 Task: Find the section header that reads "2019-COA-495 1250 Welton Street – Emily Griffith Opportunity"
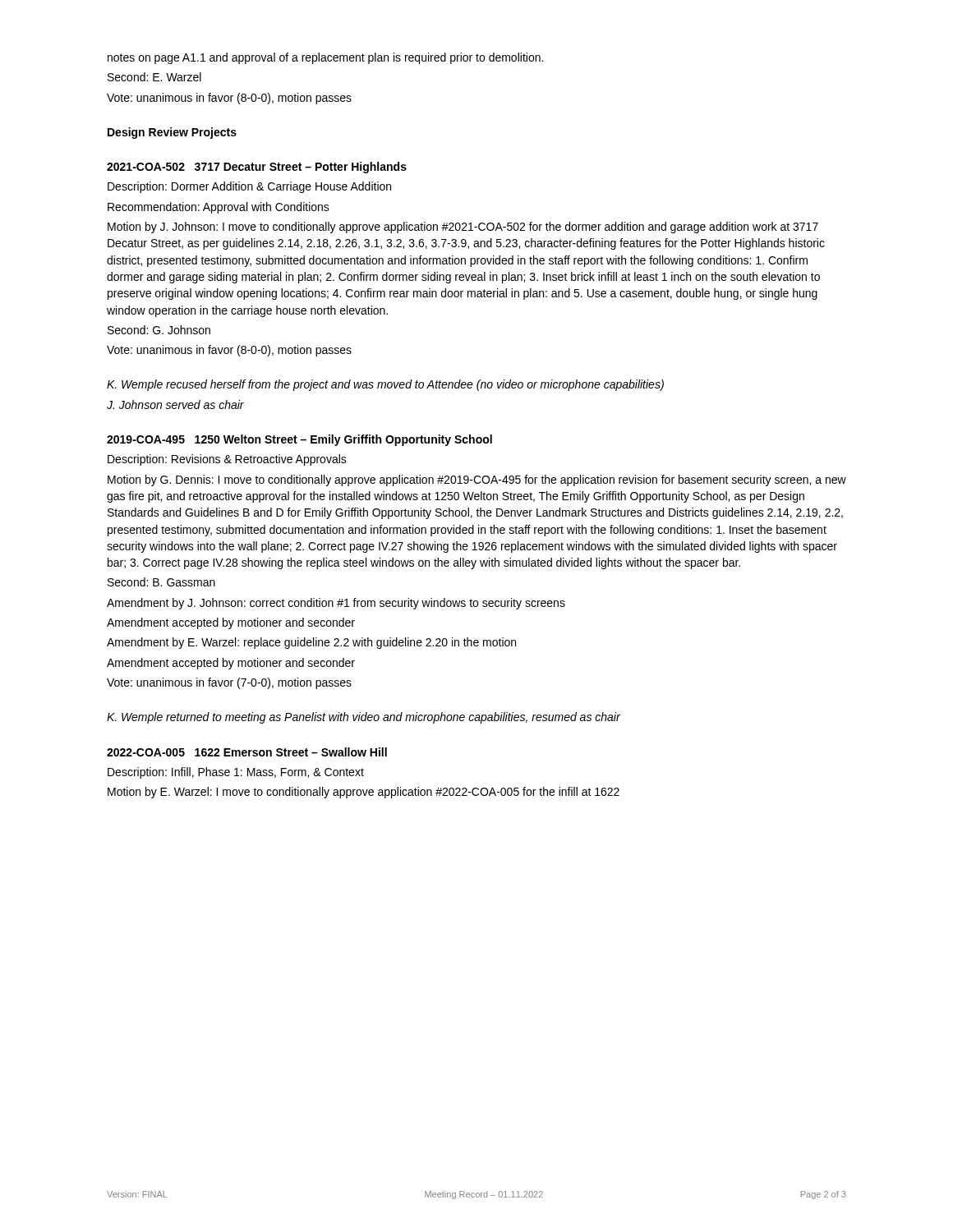(x=476, y=440)
